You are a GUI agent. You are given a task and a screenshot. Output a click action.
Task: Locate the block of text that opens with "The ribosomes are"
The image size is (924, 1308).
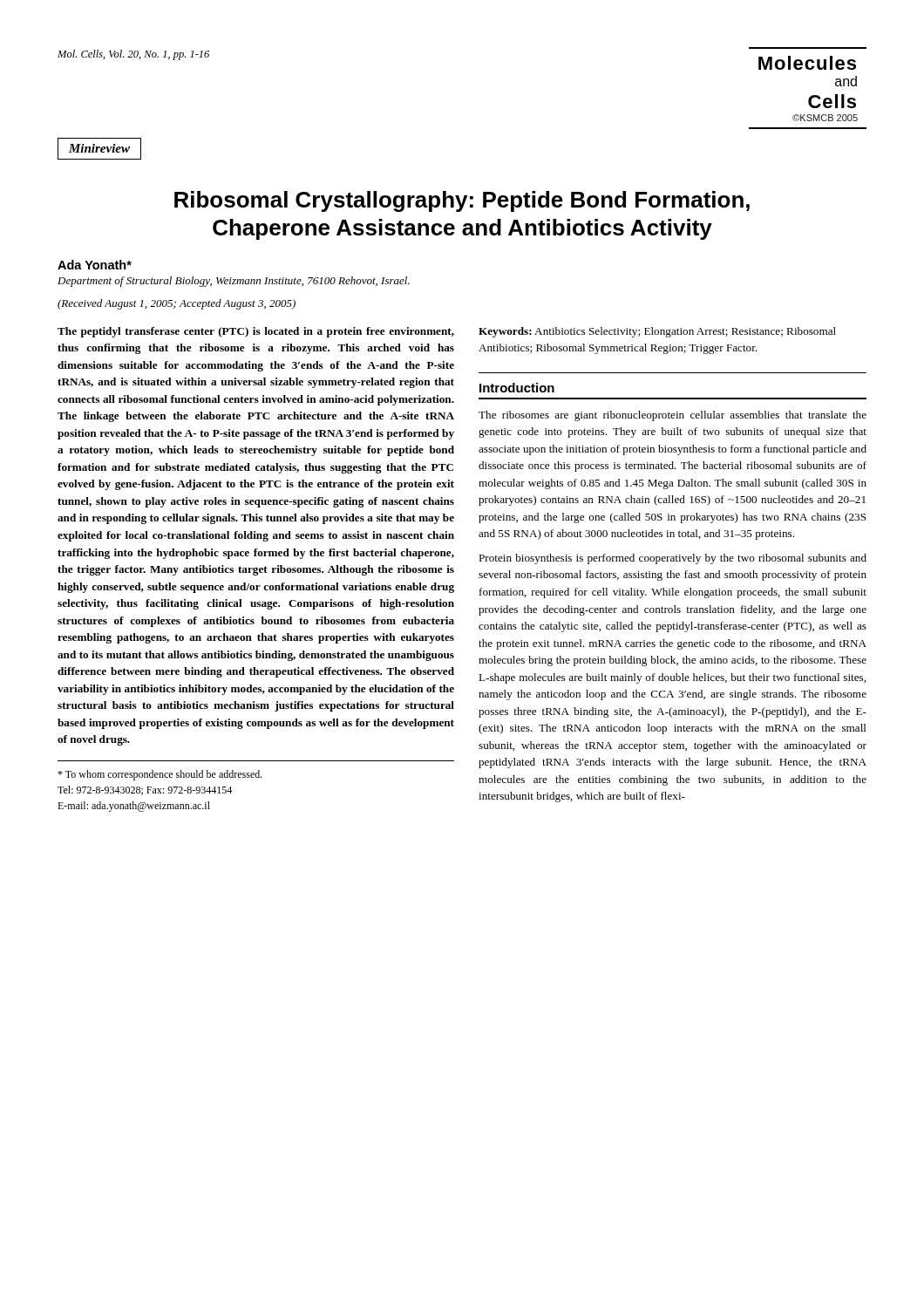(x=672, y=605)
